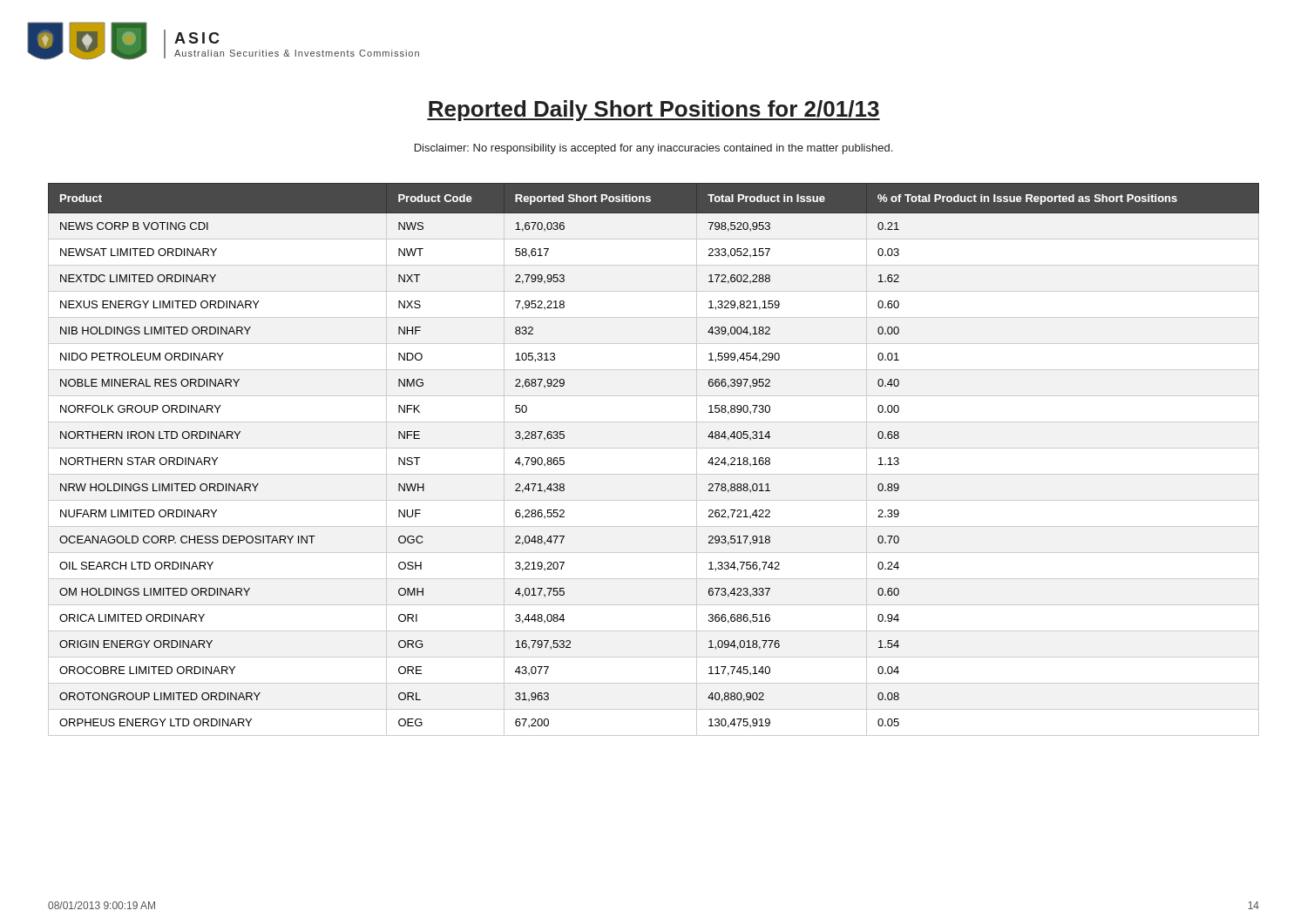Locate the title that opens with "Reported Daily Short Positions for"
The image size is (1307, 924).
[x=654, y=109]
